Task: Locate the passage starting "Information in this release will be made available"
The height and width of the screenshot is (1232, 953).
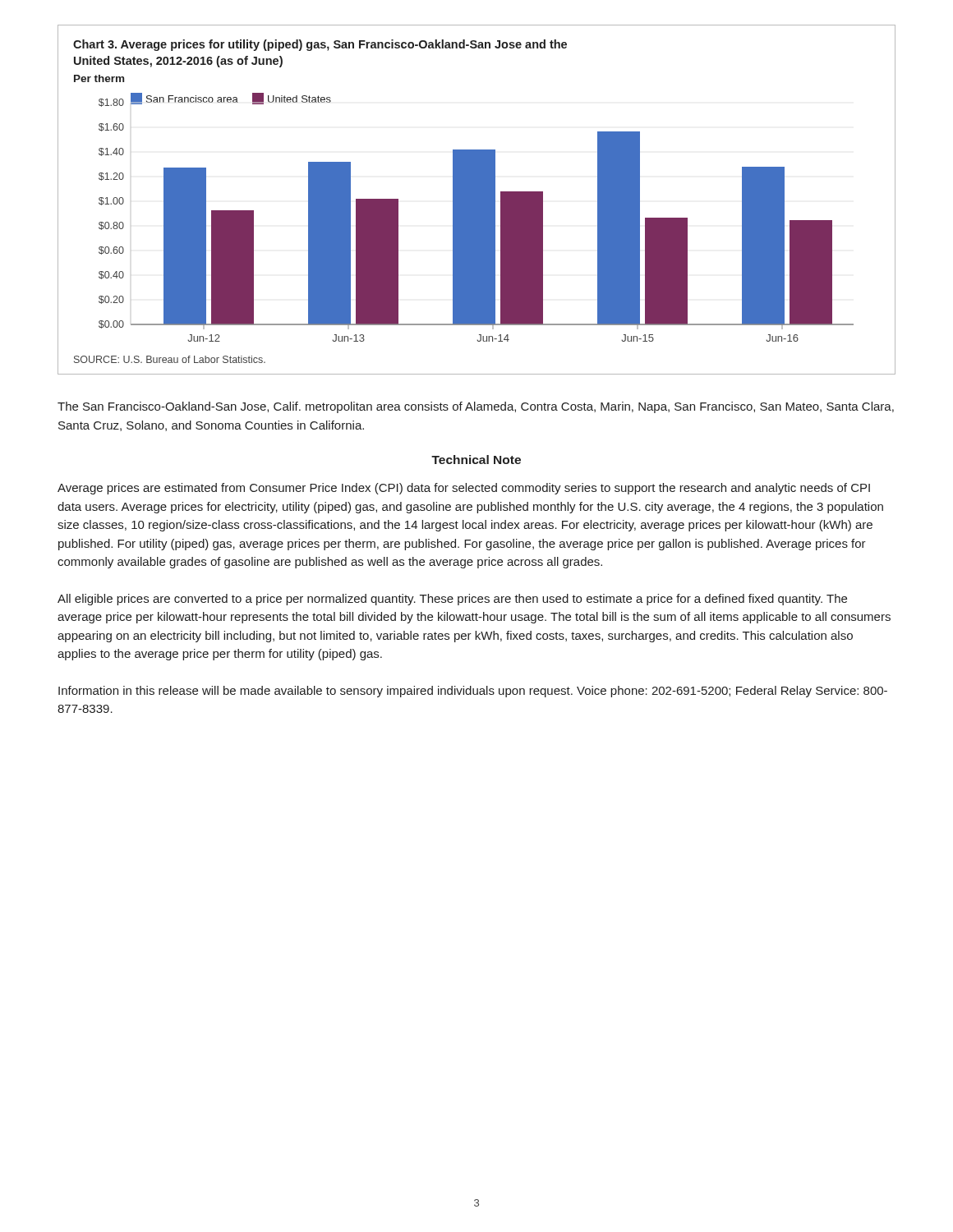Action: pyautogui.click(x=473, y=699)
